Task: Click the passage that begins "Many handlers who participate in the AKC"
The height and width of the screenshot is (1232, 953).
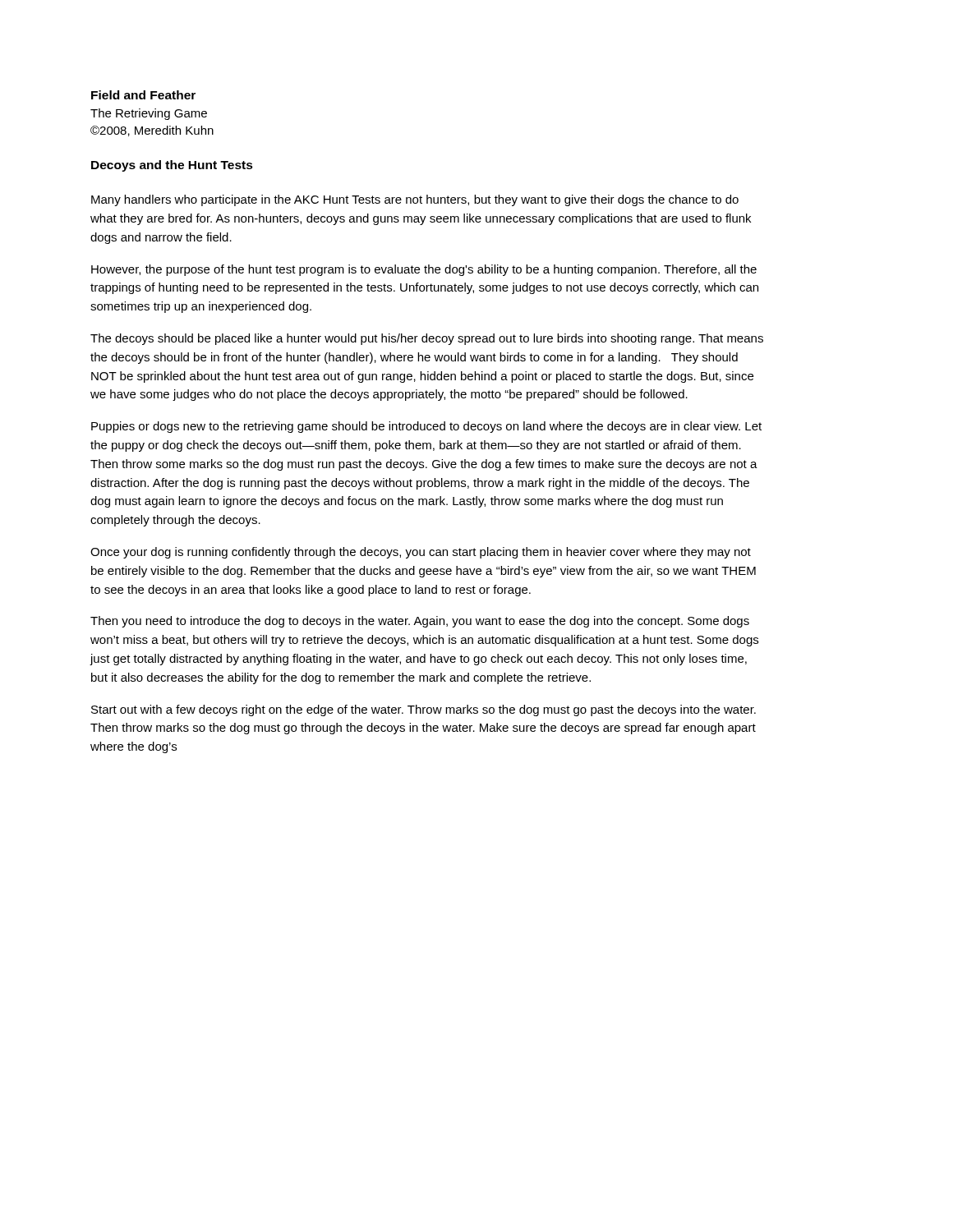Action: click(421, 218)
